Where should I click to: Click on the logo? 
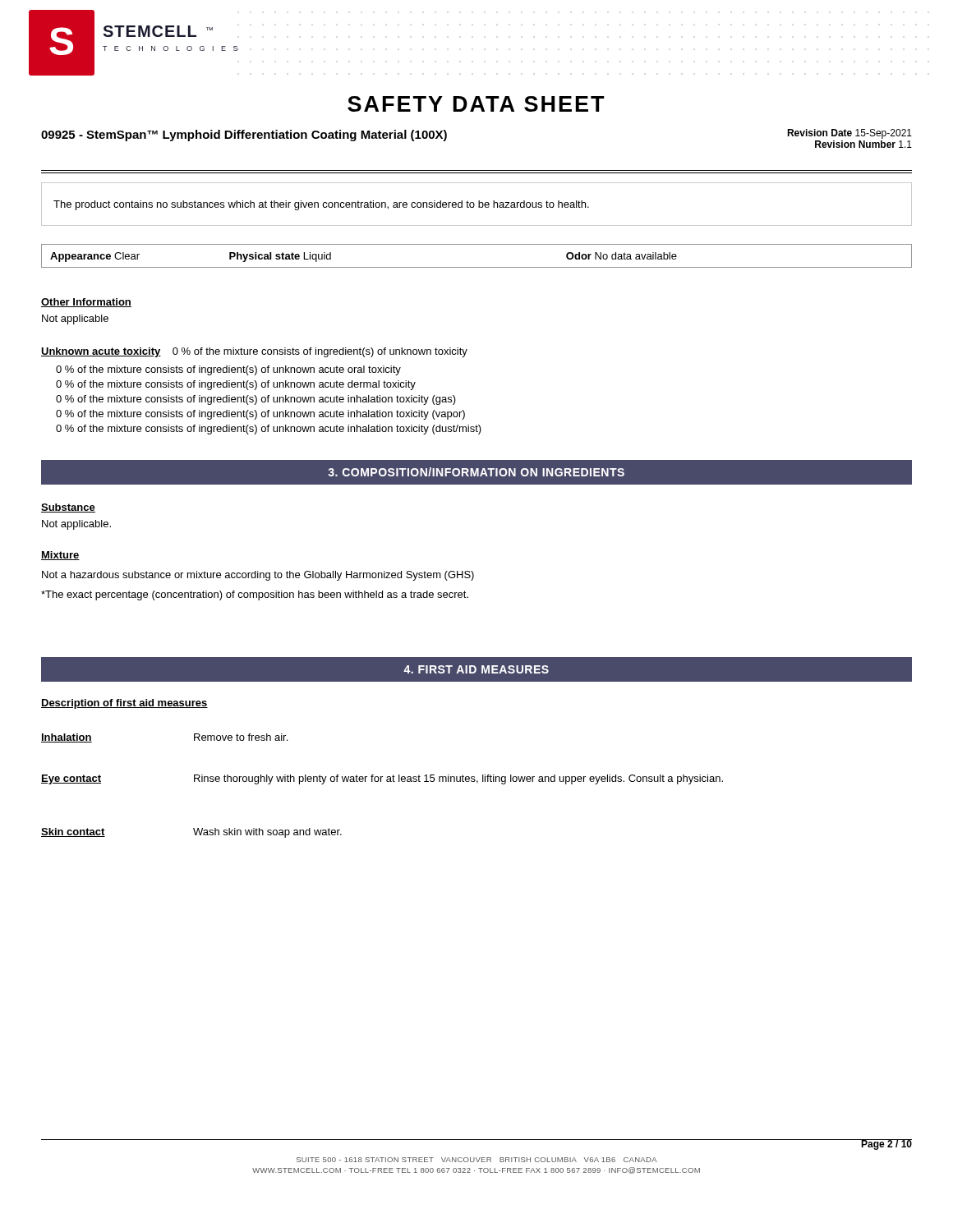pyautogui.click(x=476, y=43)
